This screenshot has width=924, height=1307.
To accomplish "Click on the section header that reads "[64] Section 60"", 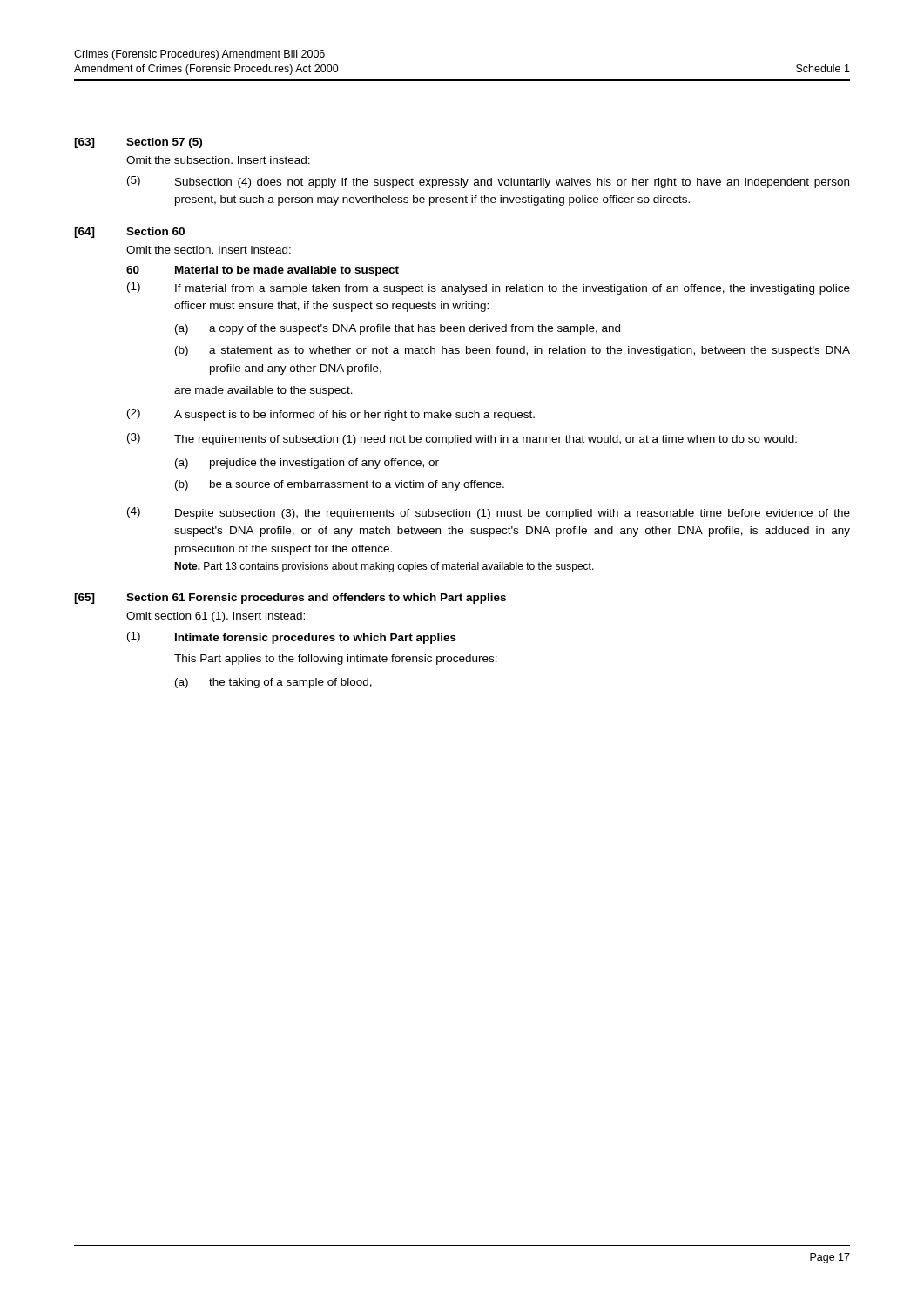I will 130,231.
